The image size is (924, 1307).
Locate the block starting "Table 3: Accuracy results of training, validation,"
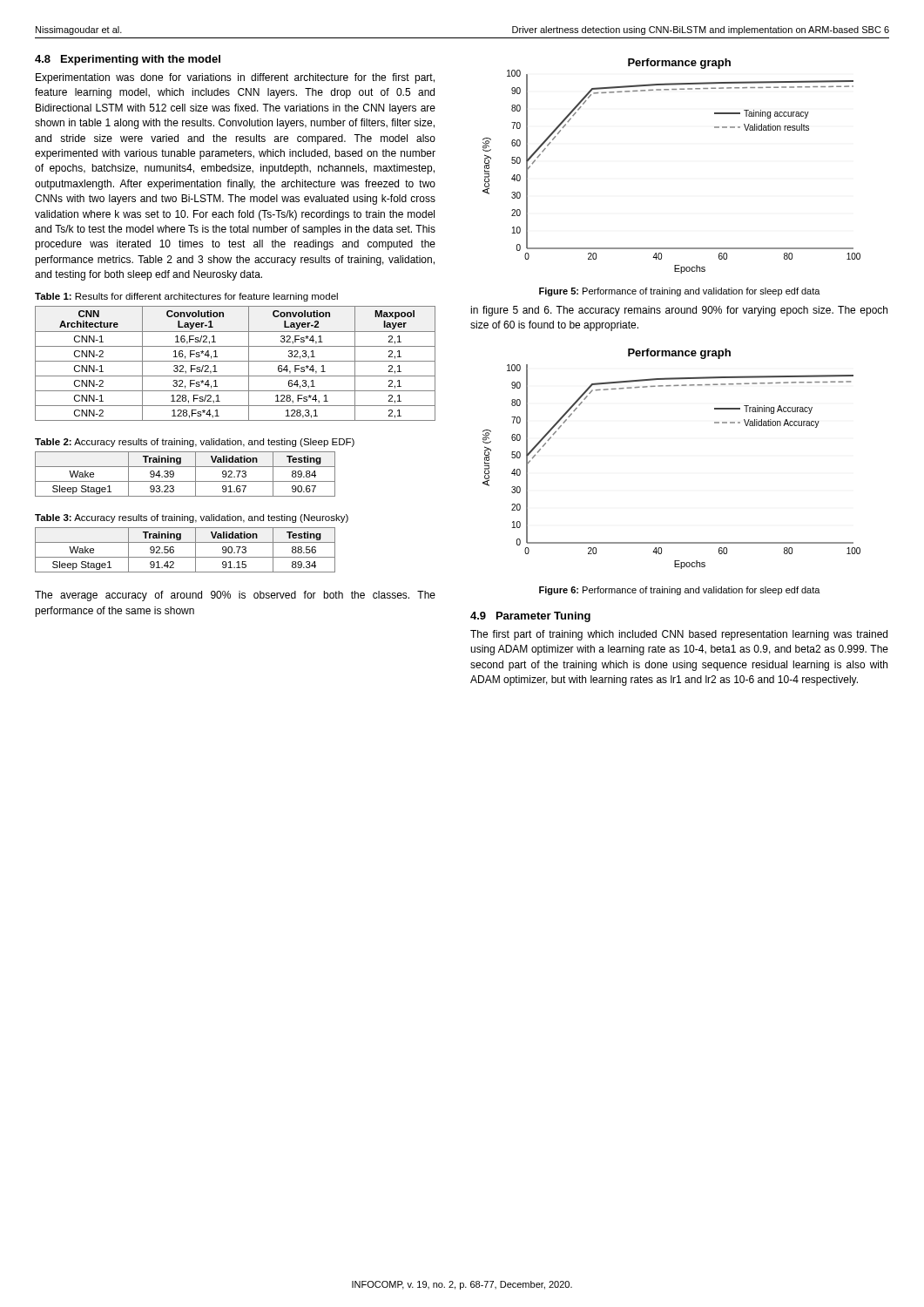tap(192, 518)
